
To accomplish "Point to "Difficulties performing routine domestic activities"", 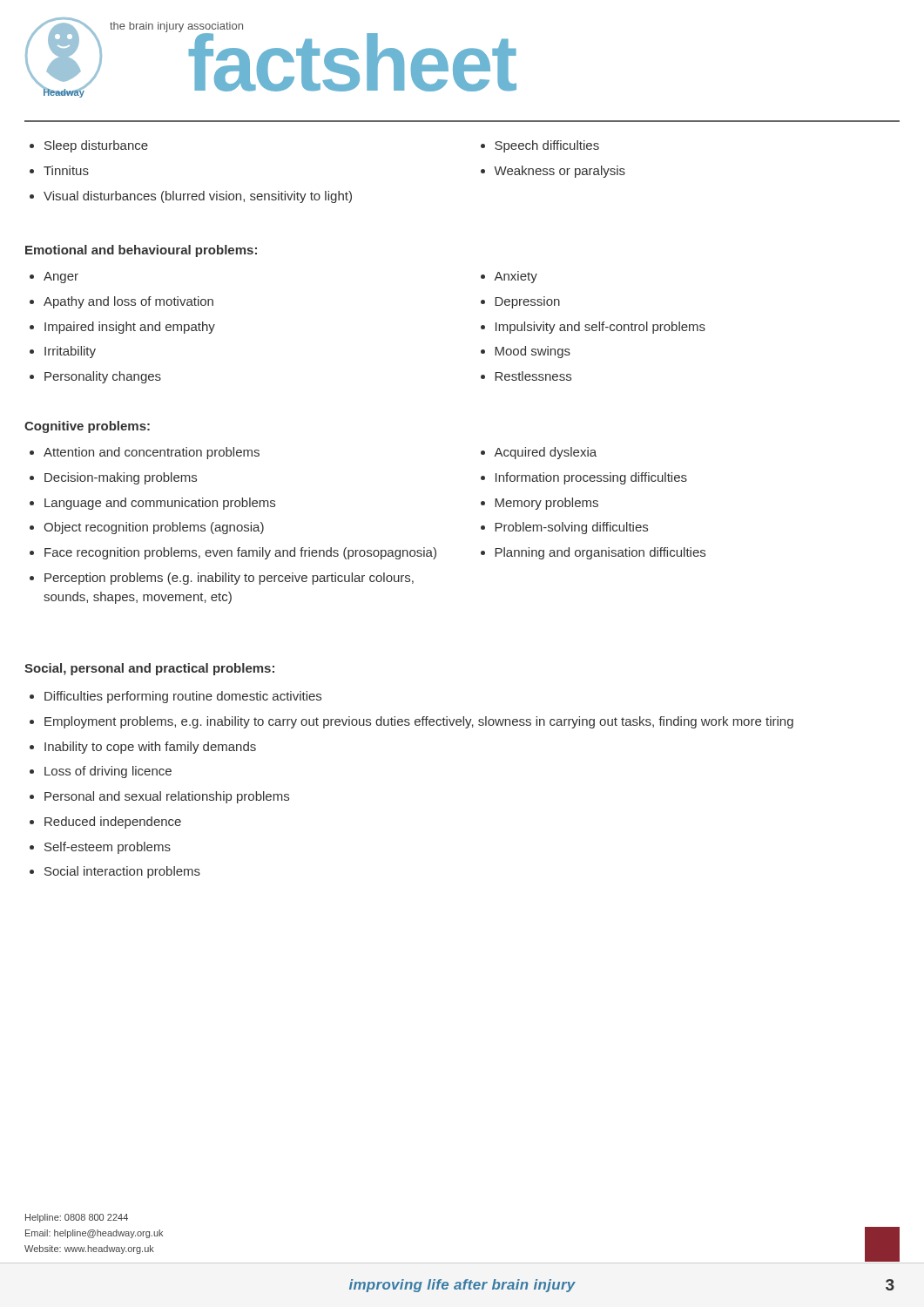I will click(183, 696).
